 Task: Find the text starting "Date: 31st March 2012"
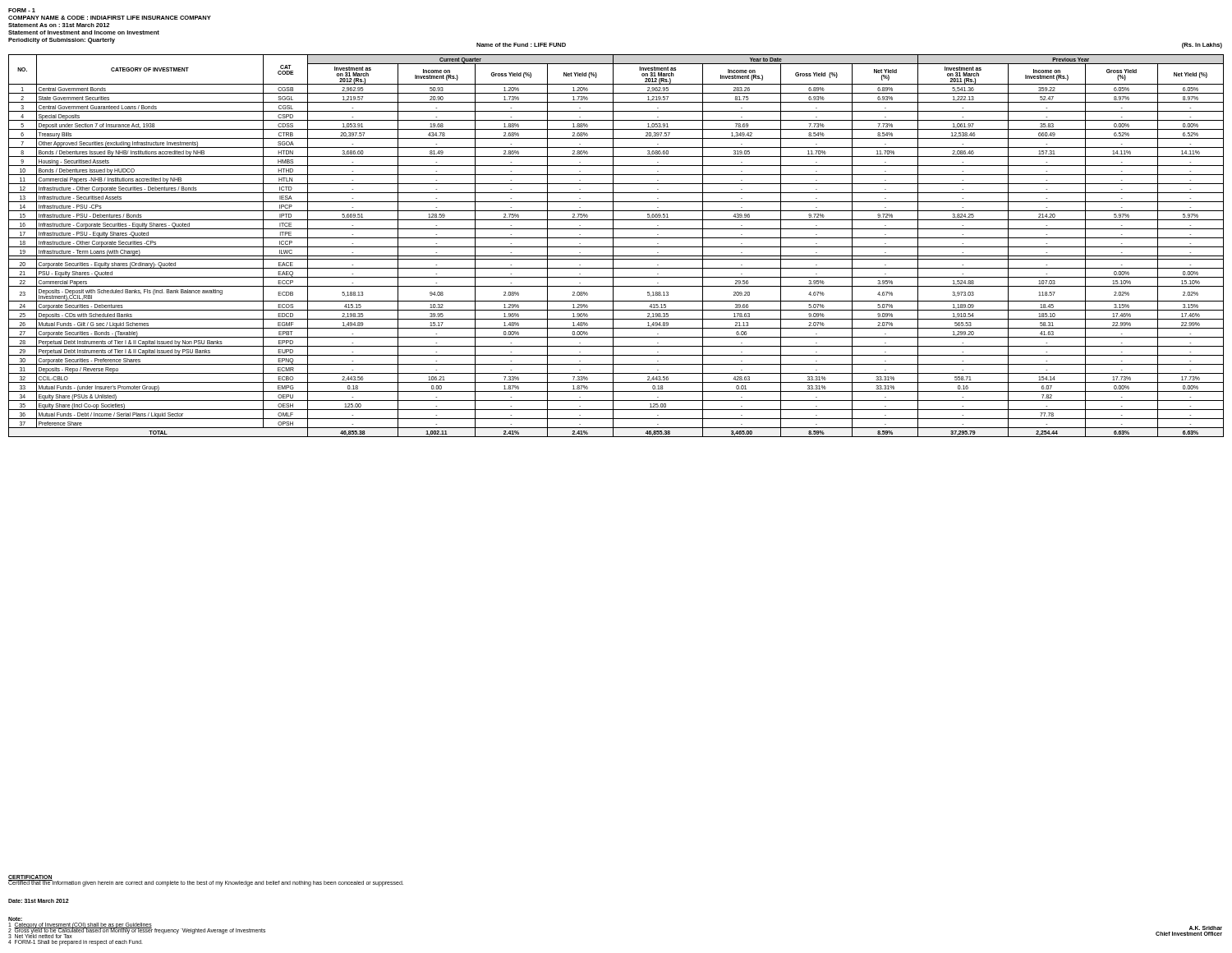[38, 901]
